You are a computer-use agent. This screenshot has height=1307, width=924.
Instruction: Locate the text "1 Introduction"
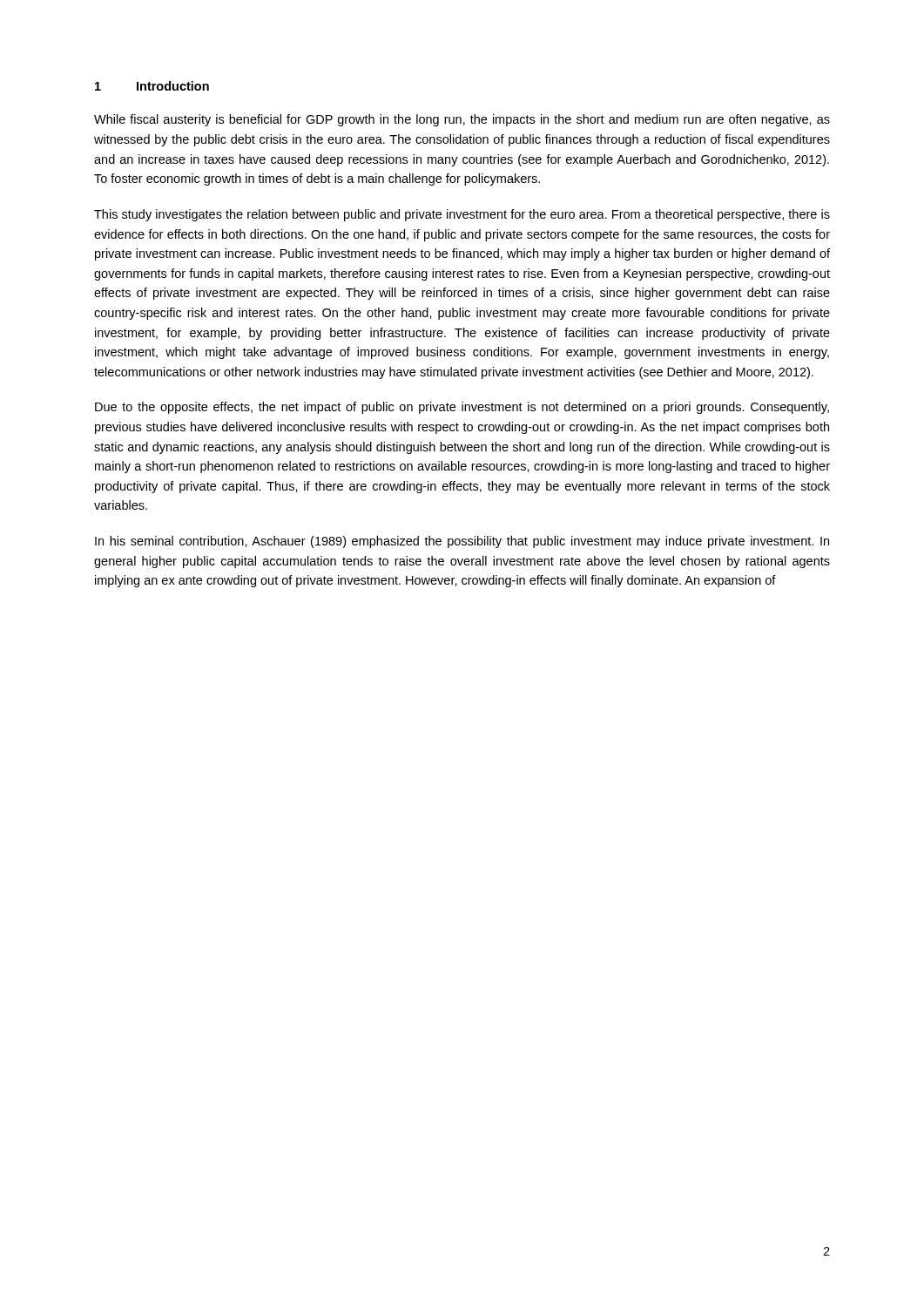pyautogui.click(x=152, y=86)
